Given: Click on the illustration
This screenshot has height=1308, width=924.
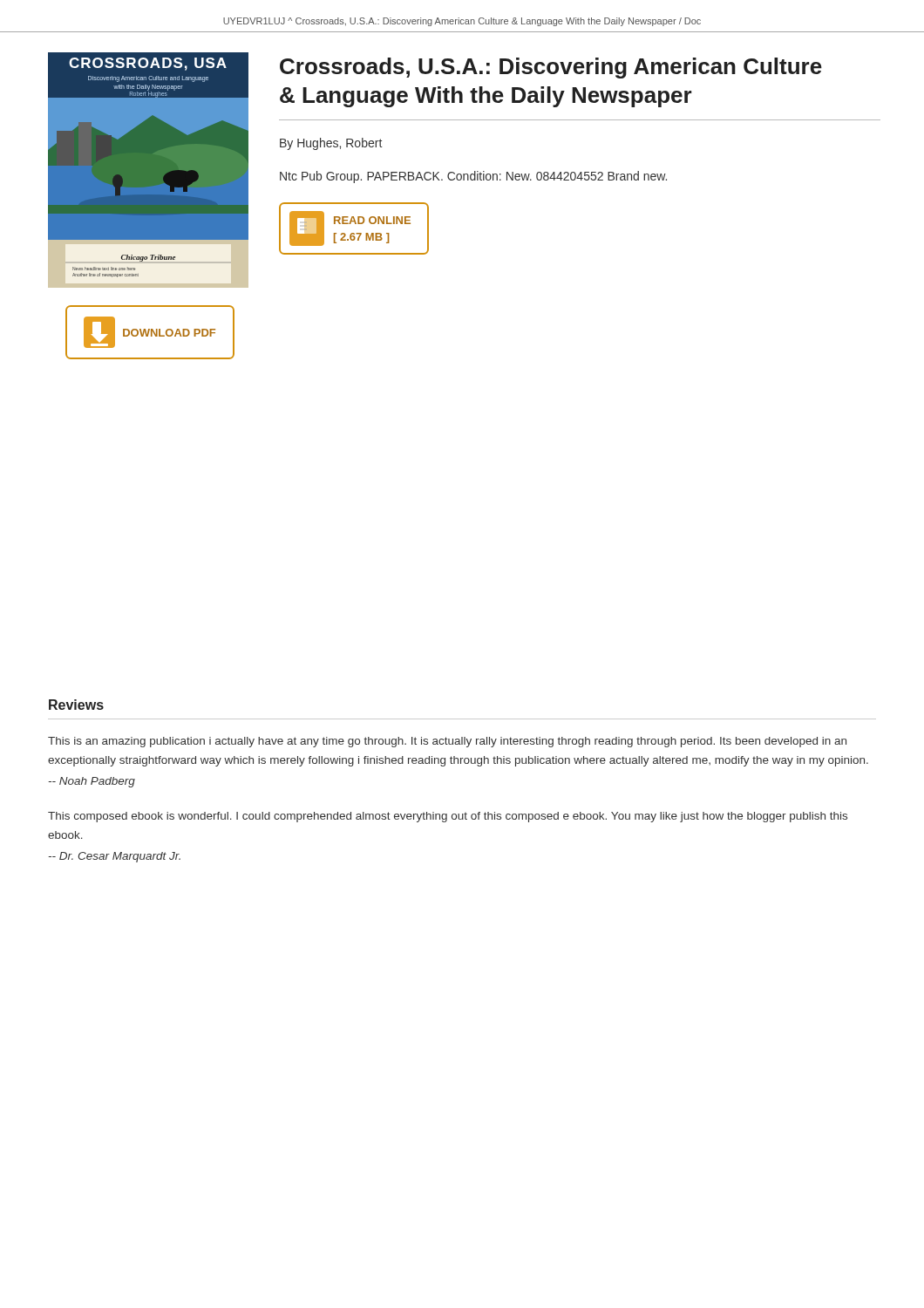Looking at the screenshot, I should point(148,170).
